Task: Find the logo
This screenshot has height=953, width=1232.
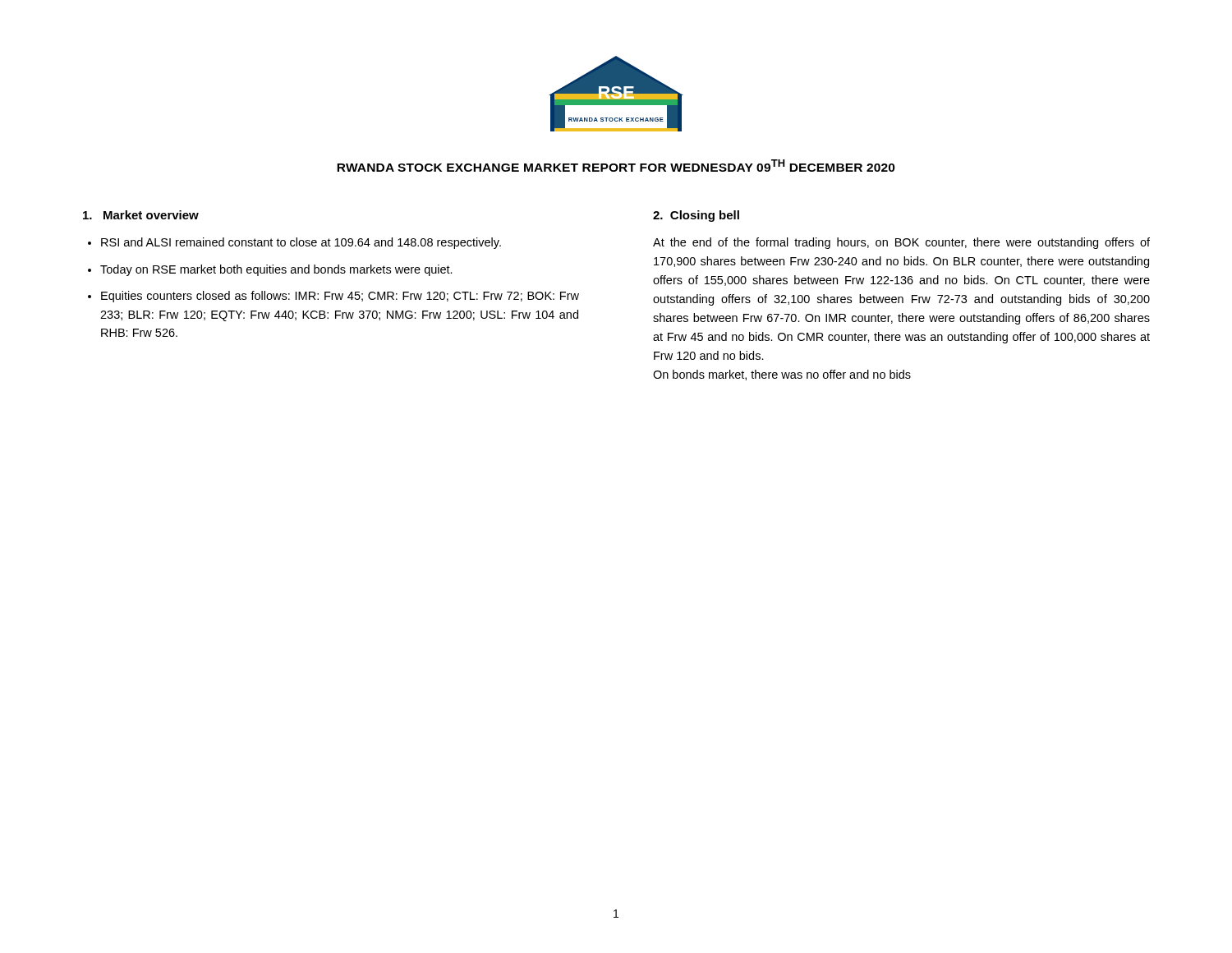Action: pos(616,96)
